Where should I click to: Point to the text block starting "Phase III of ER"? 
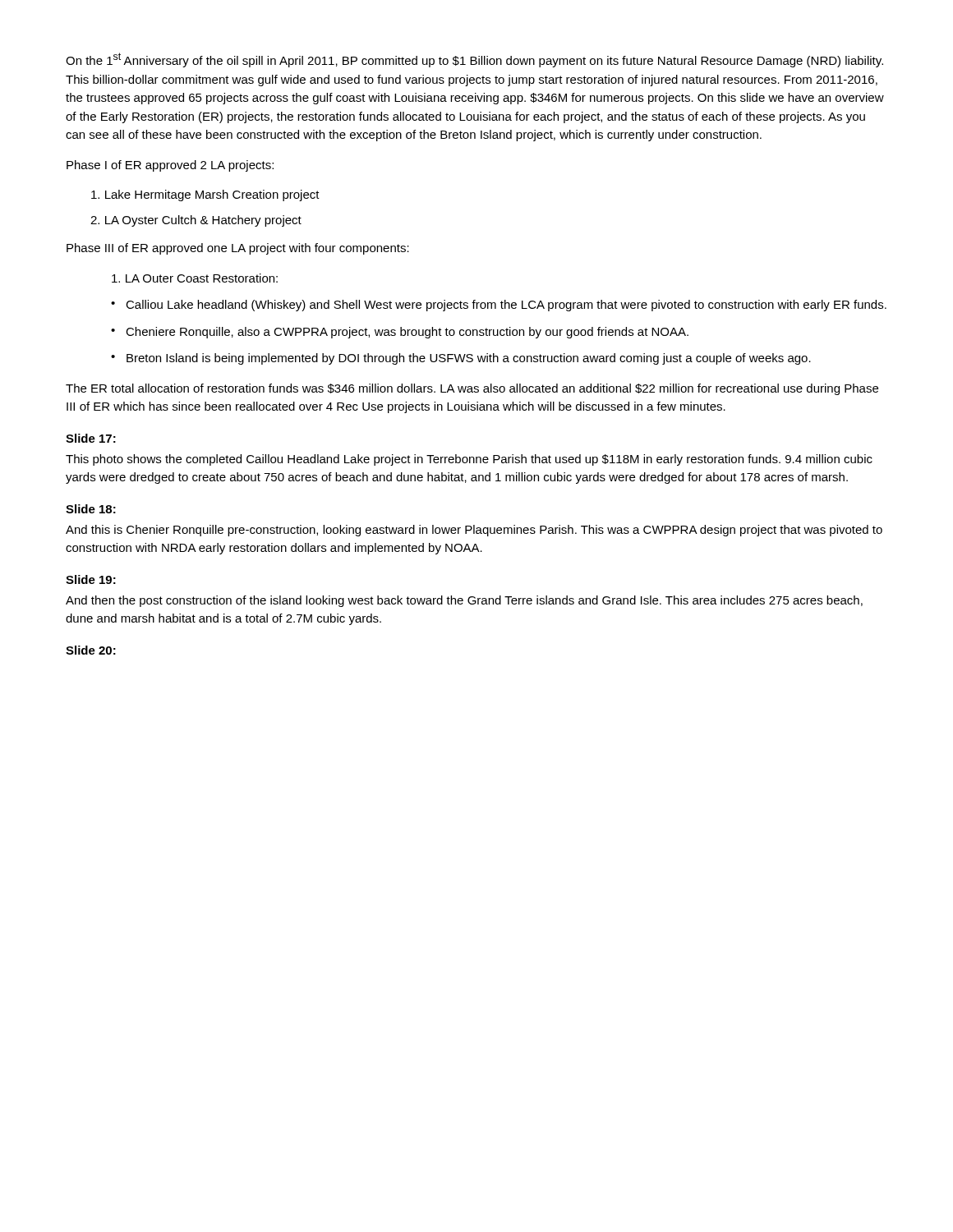coord(238,248)
